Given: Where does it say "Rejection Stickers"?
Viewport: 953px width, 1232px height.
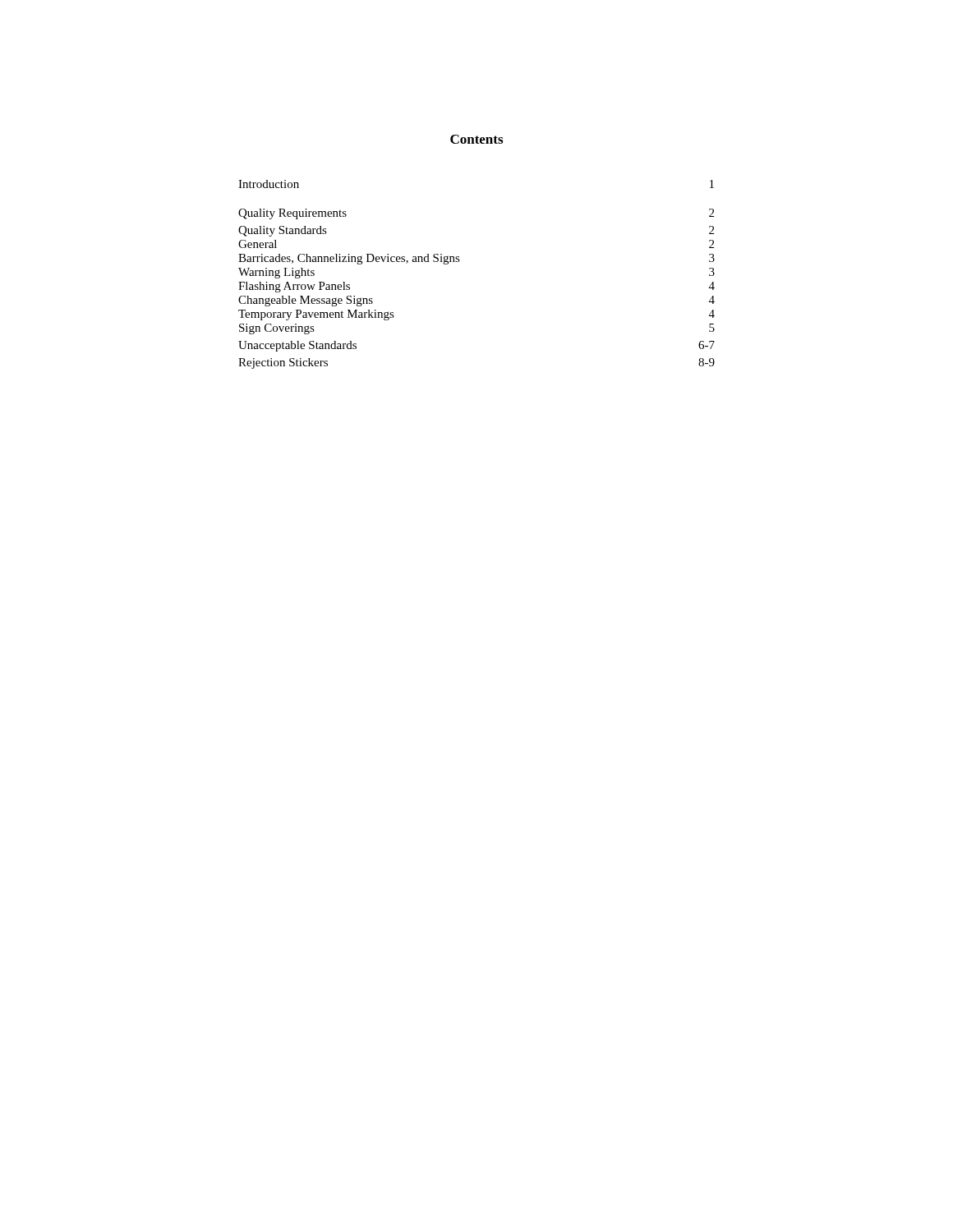Looking at the screenshot, I should pos(283,362).
